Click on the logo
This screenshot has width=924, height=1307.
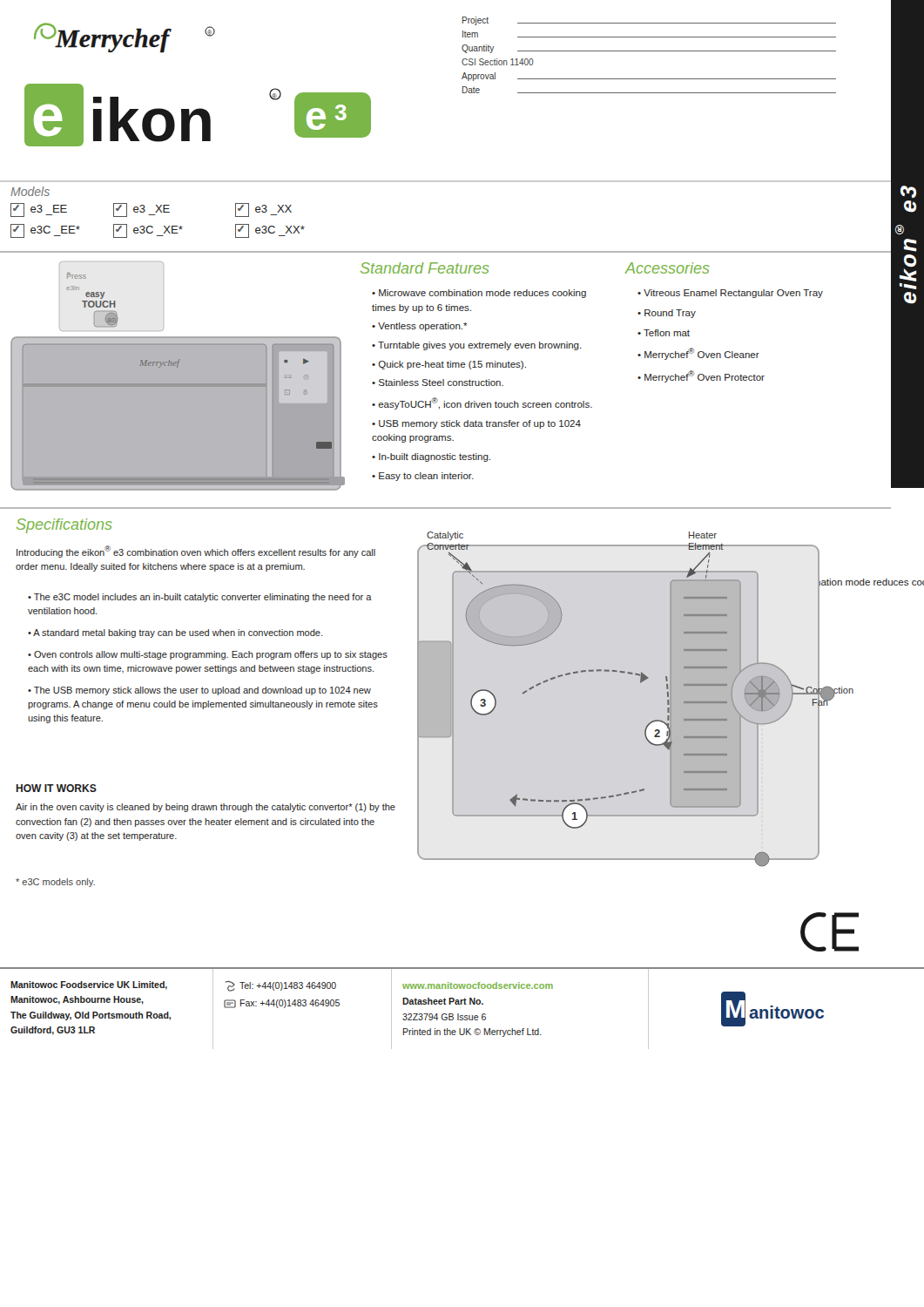833,932
